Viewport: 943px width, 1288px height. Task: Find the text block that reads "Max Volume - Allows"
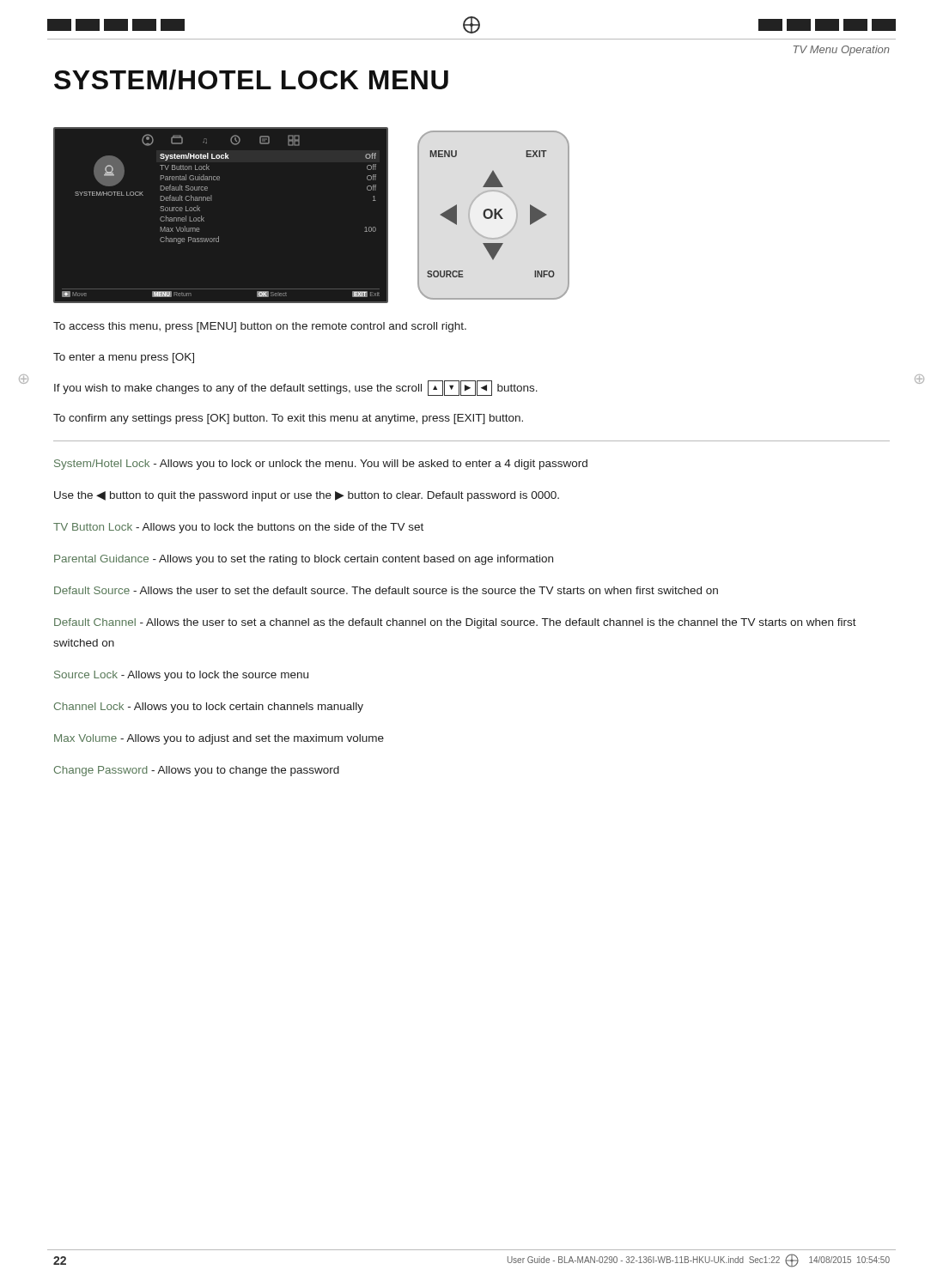pyautogui.click(x=219, y=739)
